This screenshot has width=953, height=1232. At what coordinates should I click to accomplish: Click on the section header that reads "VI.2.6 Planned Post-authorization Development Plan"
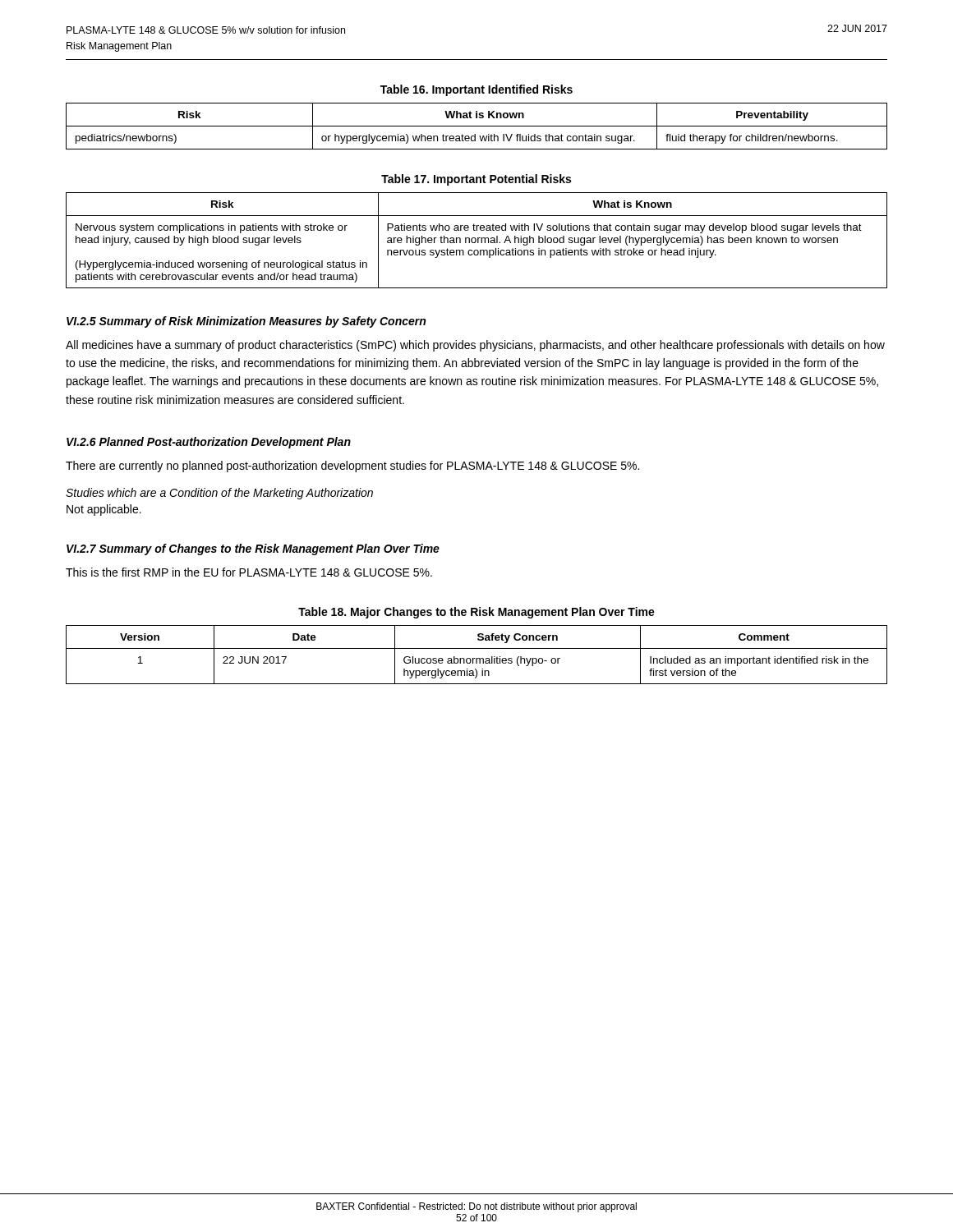pyautogui.click(x=208, y=442)
